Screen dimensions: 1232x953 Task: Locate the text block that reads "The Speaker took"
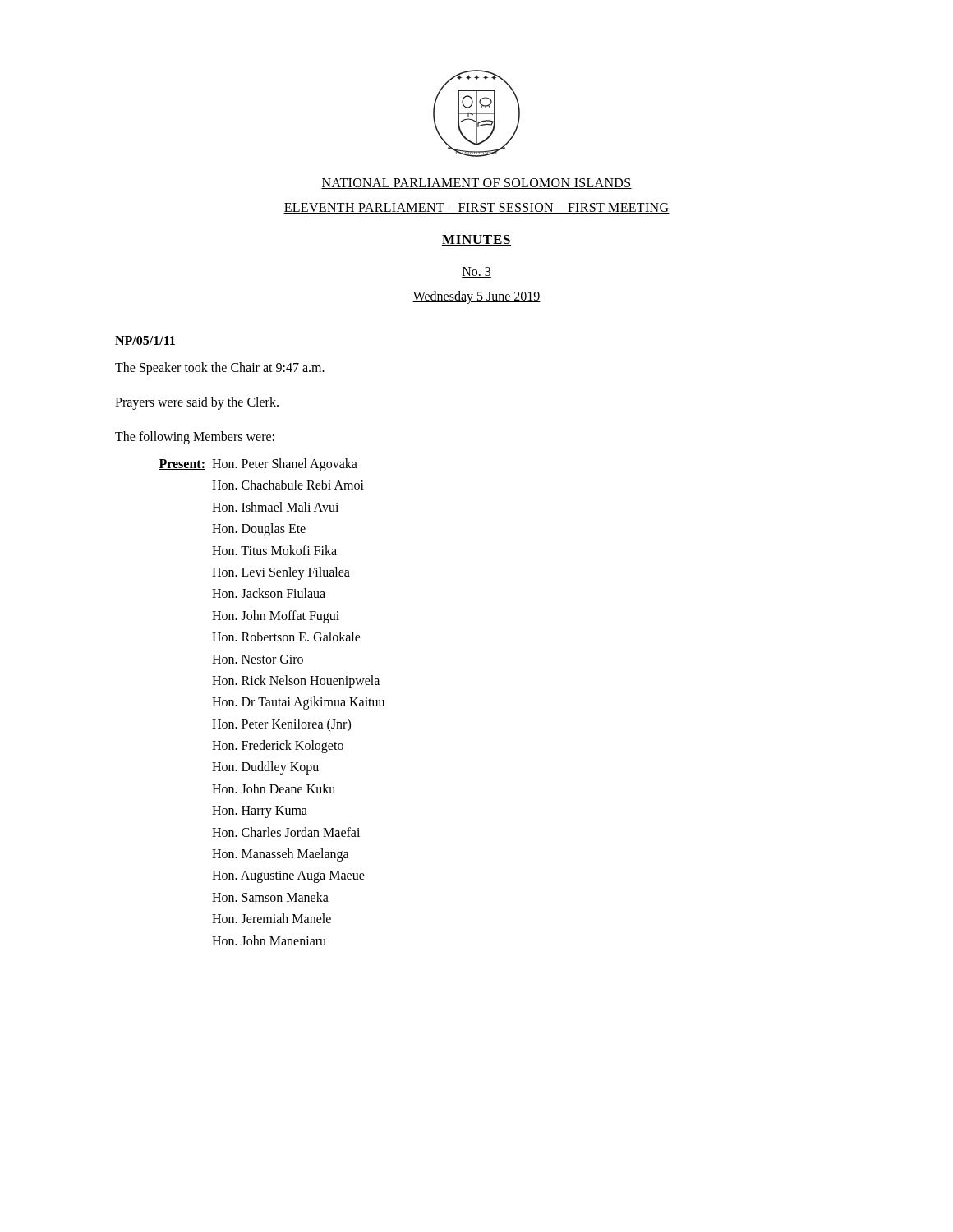click(220, 368)
